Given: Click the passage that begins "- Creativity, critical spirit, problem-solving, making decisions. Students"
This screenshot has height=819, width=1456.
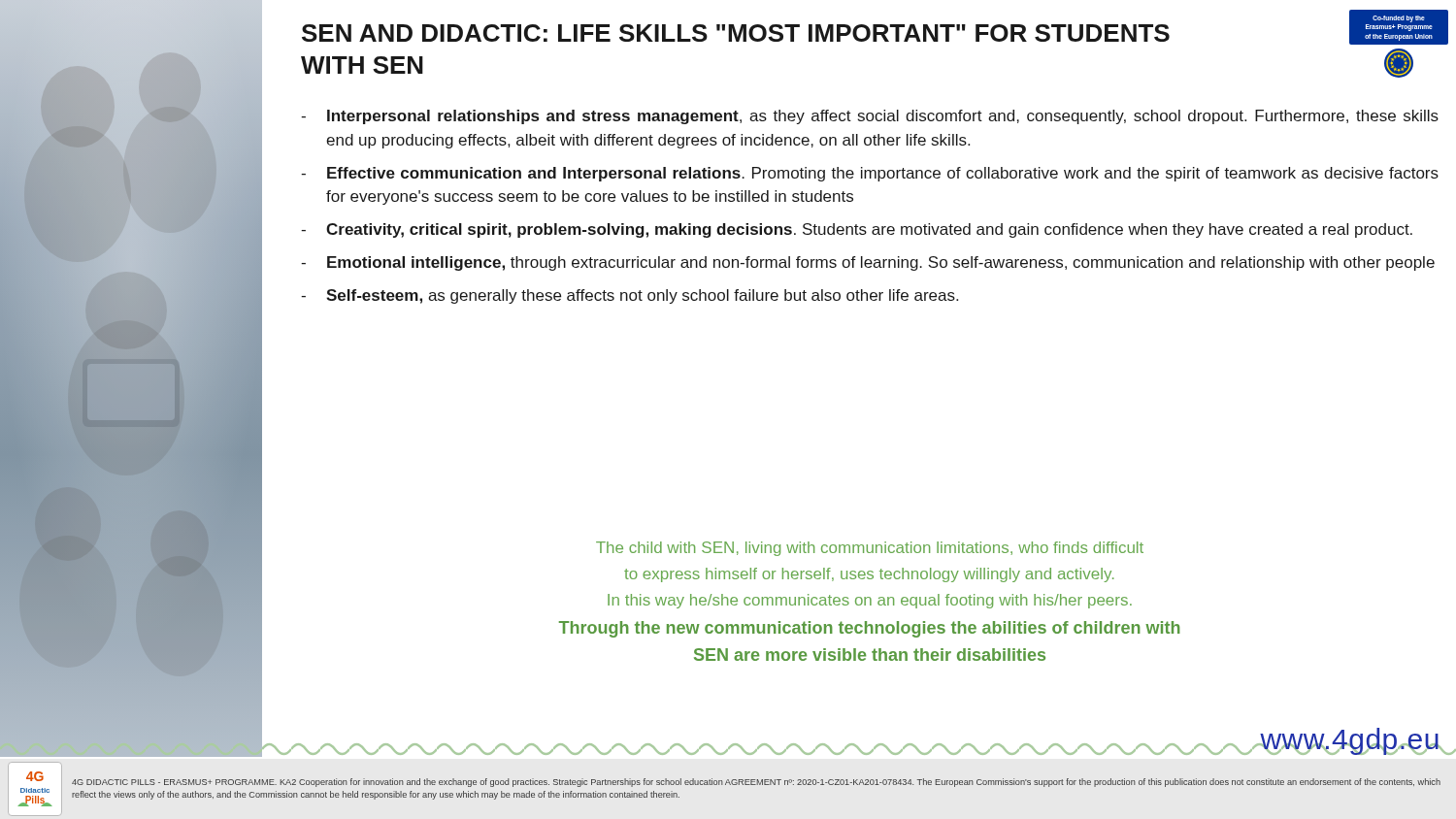Looking at the screenshot, I should [857, 231].
